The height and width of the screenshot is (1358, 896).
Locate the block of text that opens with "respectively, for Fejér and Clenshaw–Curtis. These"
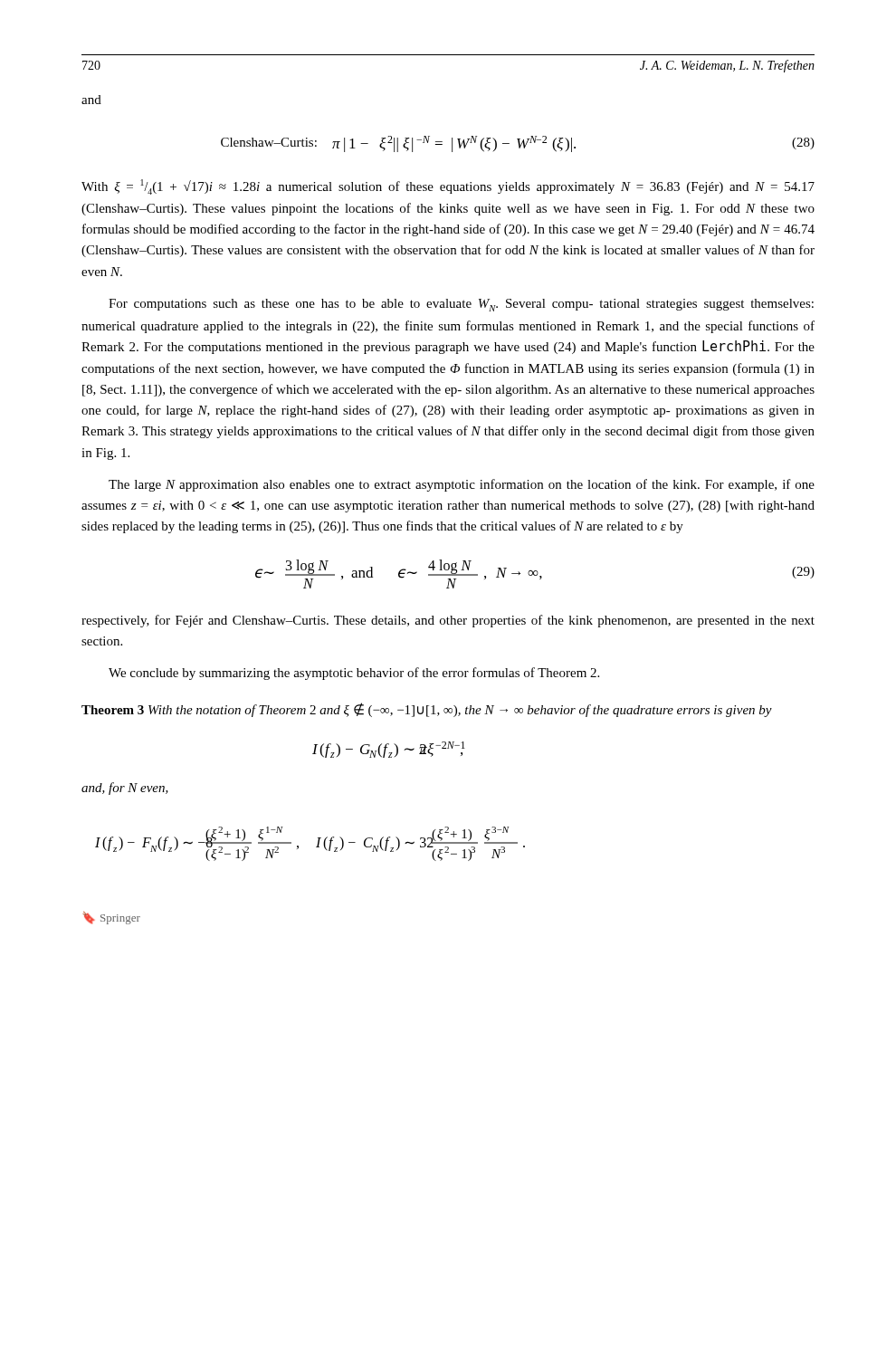click(448, 631)
